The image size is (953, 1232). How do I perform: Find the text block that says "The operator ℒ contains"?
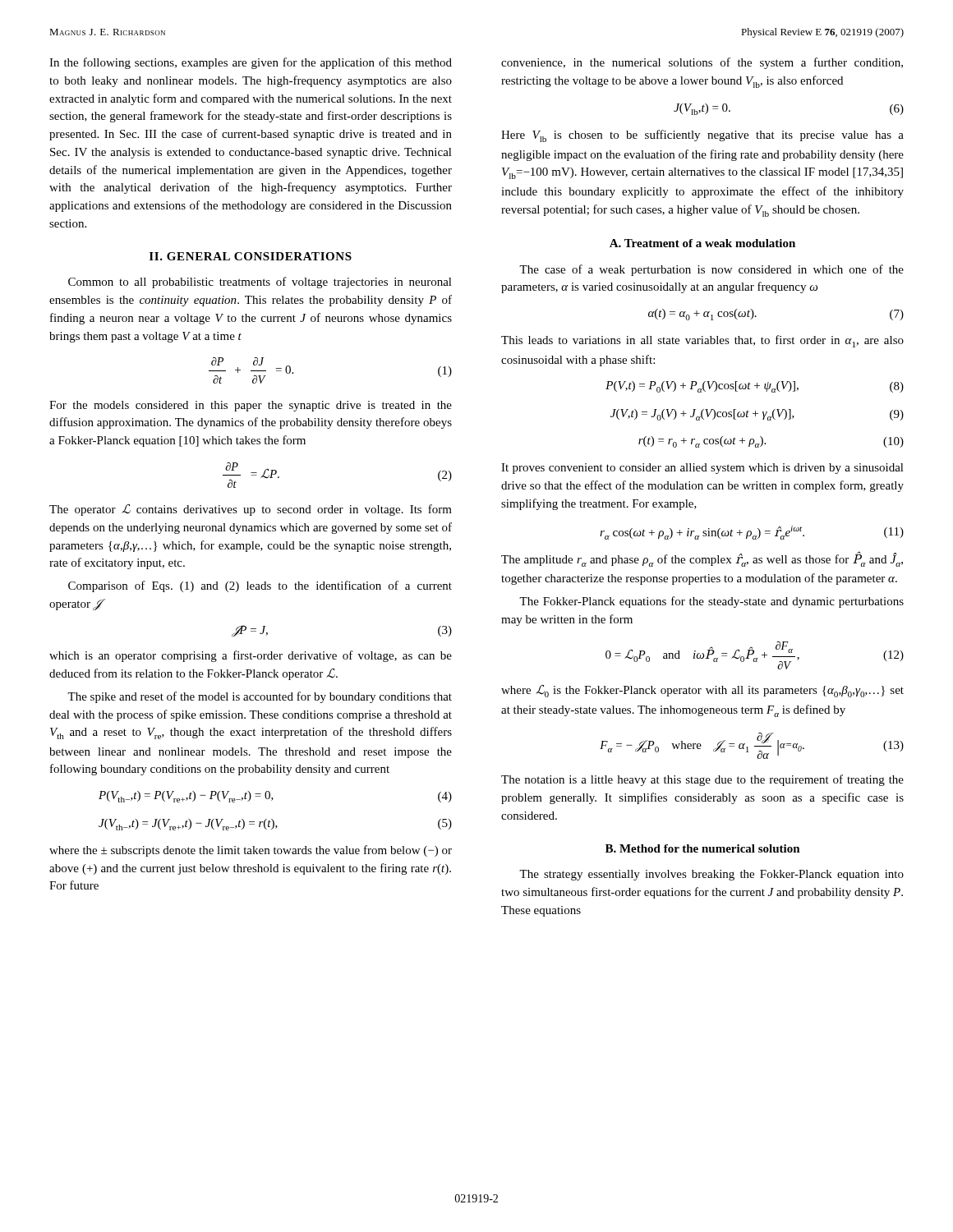(x=251, y=557)
